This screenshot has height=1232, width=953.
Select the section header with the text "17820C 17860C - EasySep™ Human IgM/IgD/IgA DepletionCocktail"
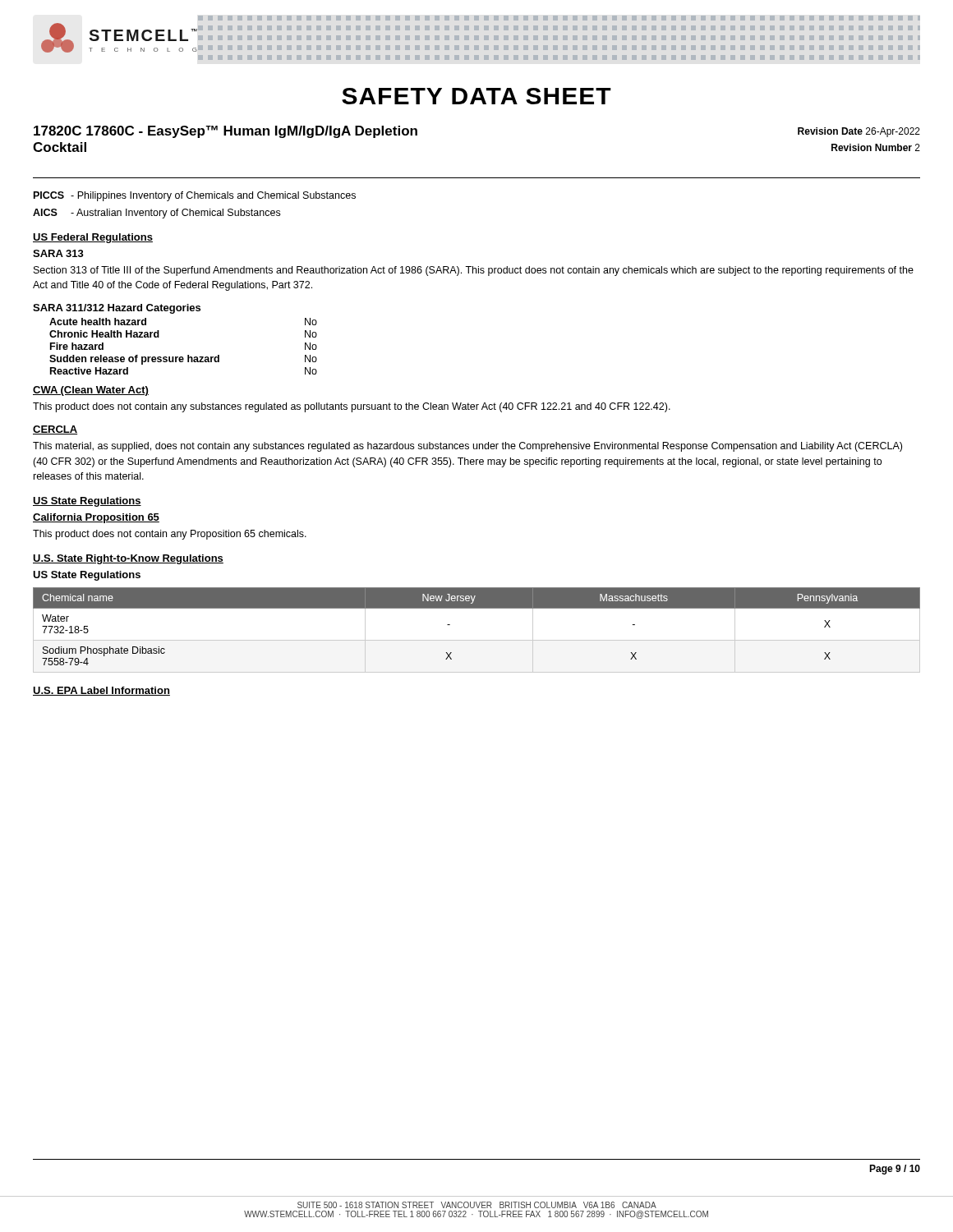[x=225, y=139]
